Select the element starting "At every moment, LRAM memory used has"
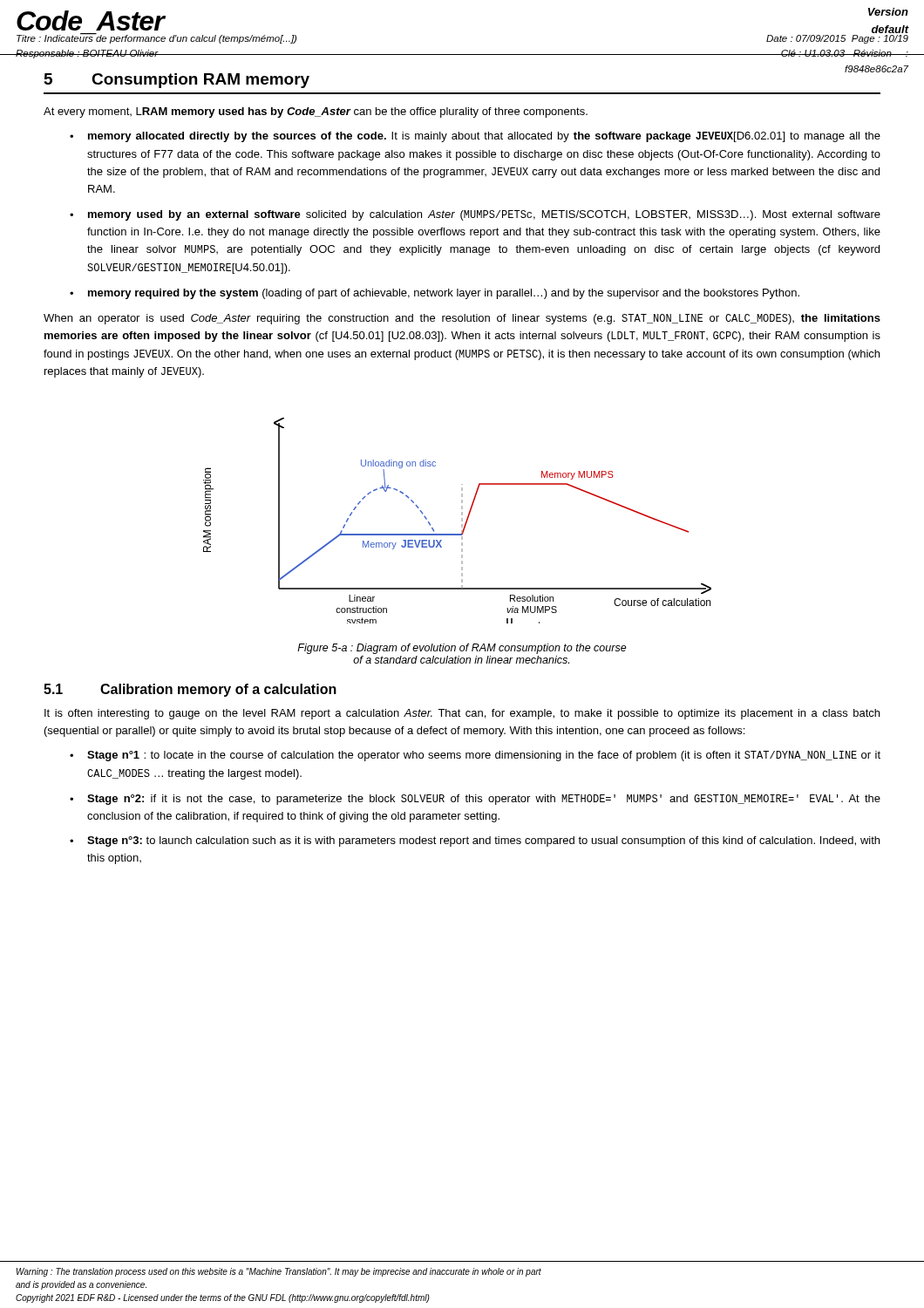The image size is (924, 1308). [x=316, y=111]
